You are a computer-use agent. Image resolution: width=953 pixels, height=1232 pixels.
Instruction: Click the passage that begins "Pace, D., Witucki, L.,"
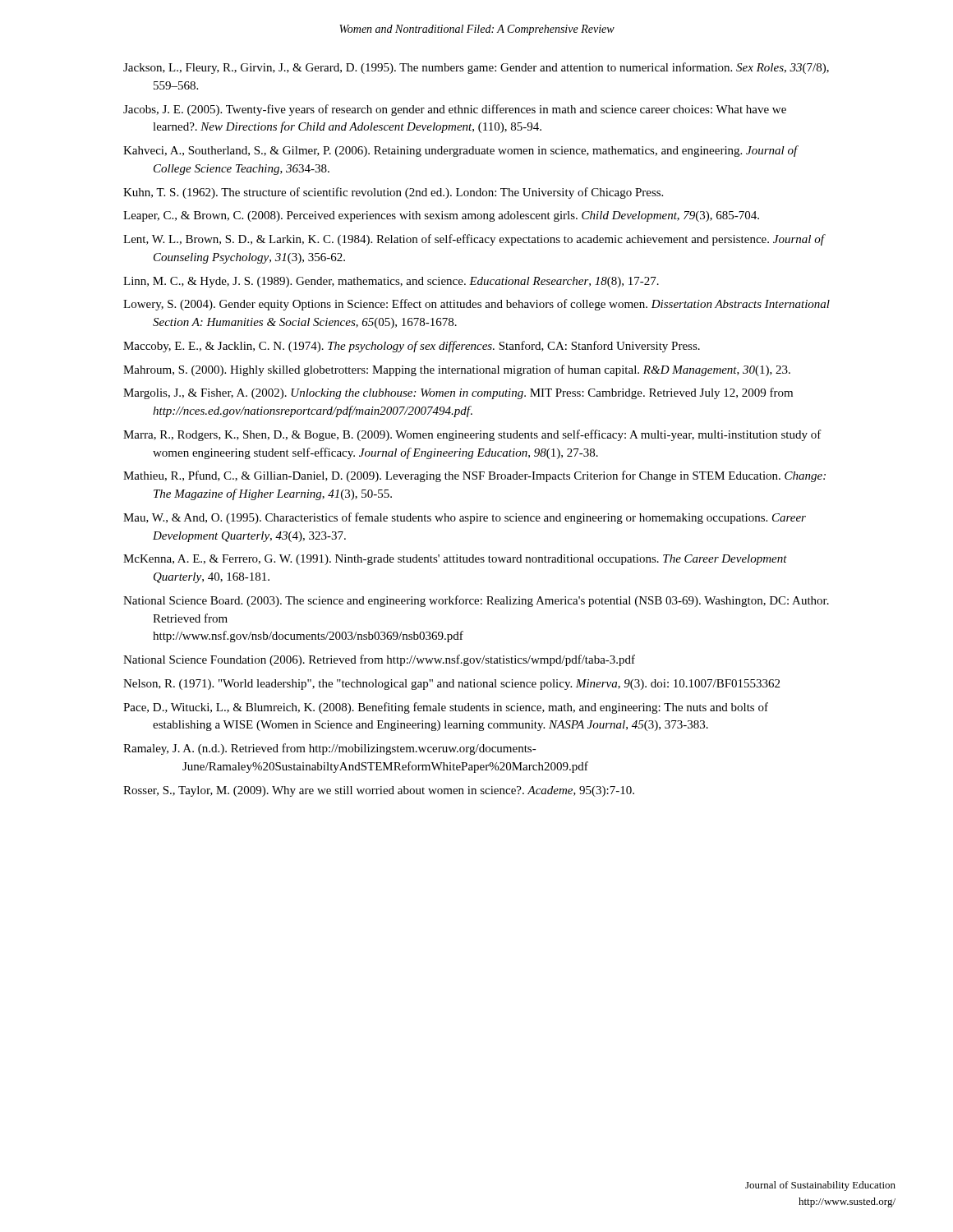tap(446, 716)
